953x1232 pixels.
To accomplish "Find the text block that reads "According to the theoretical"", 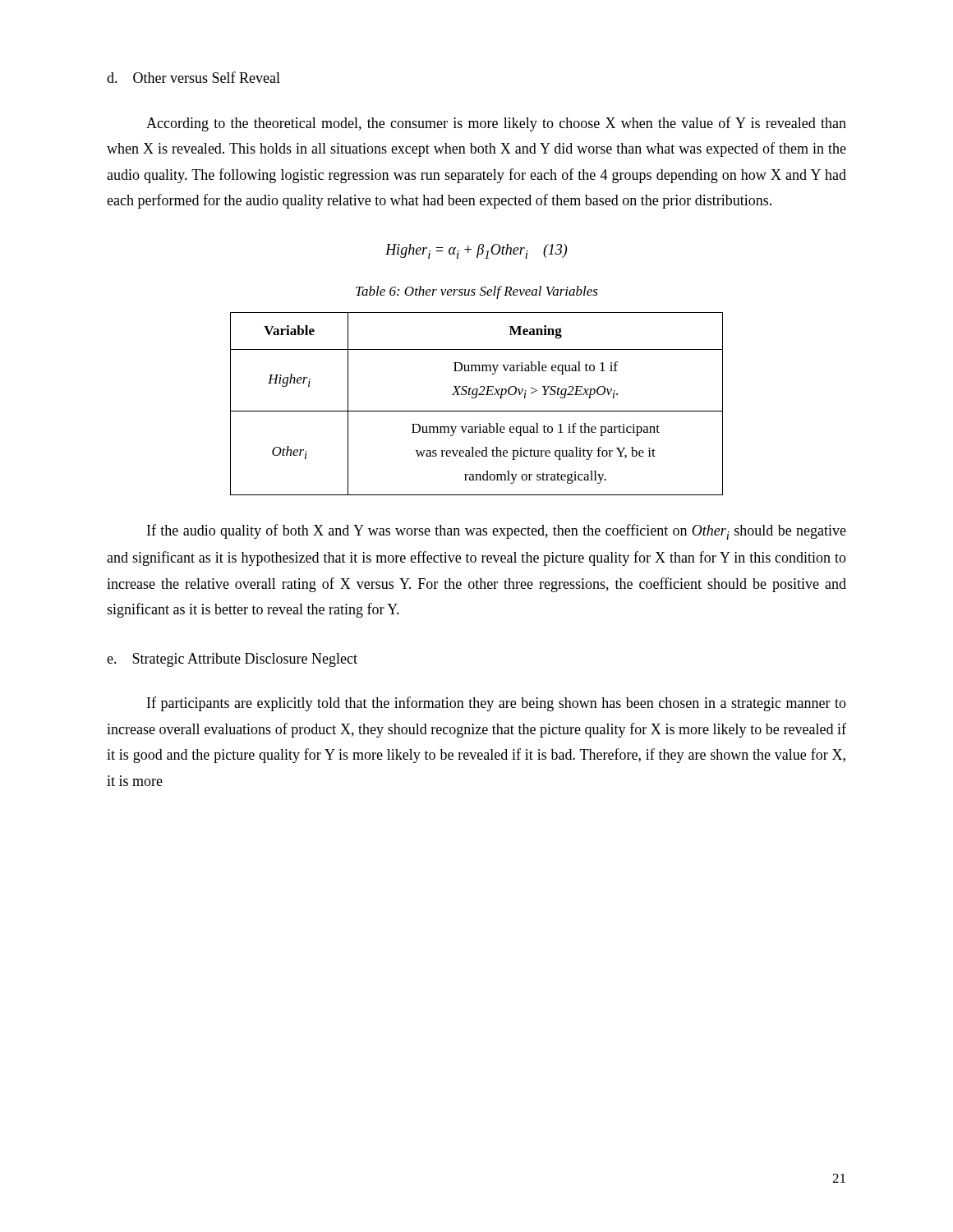I will pyautogui.click(x=476, y=162).
